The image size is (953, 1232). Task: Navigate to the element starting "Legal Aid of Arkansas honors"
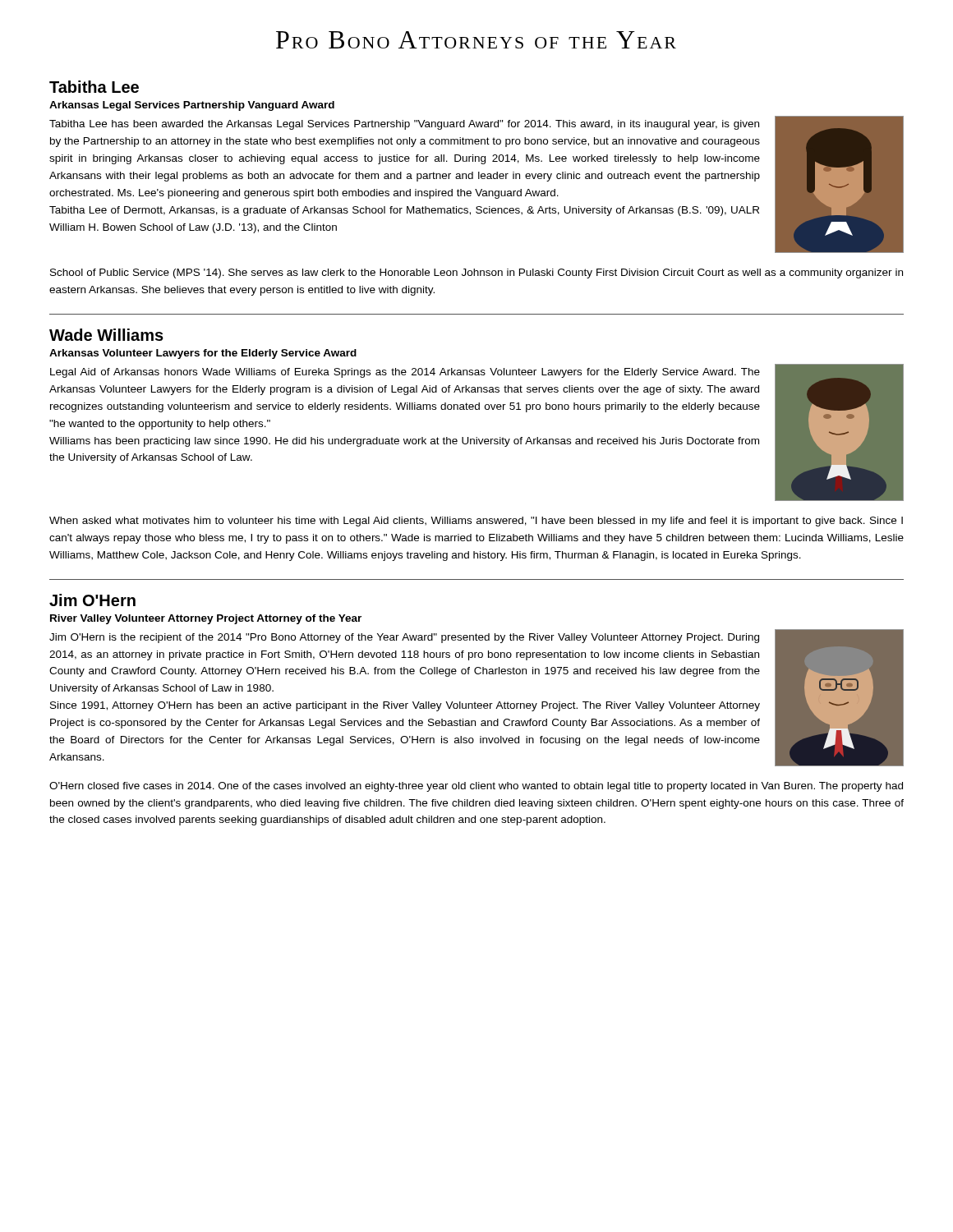(476, 415)
